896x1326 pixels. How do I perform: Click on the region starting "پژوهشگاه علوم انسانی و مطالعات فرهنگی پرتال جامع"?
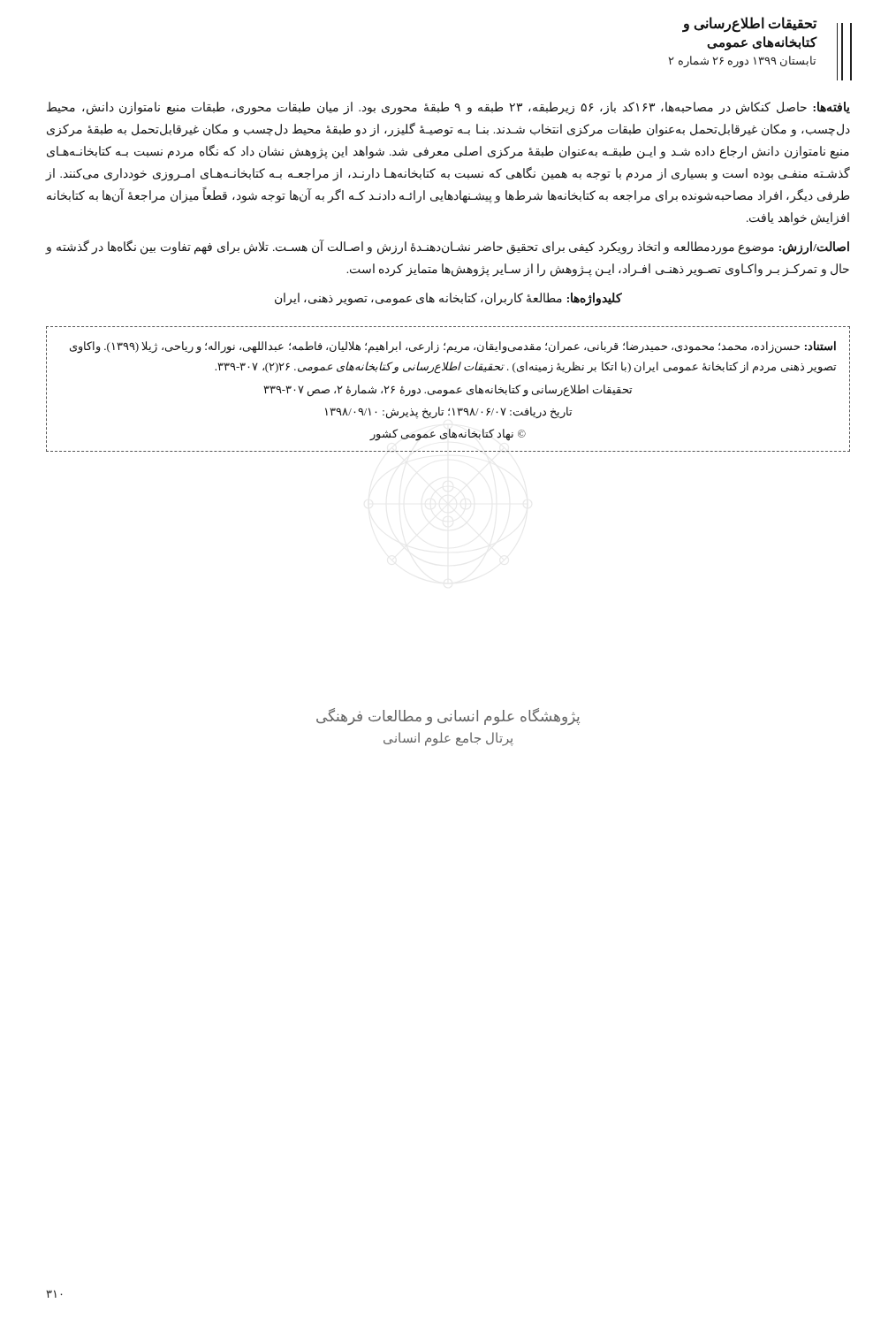coord(448,727)
